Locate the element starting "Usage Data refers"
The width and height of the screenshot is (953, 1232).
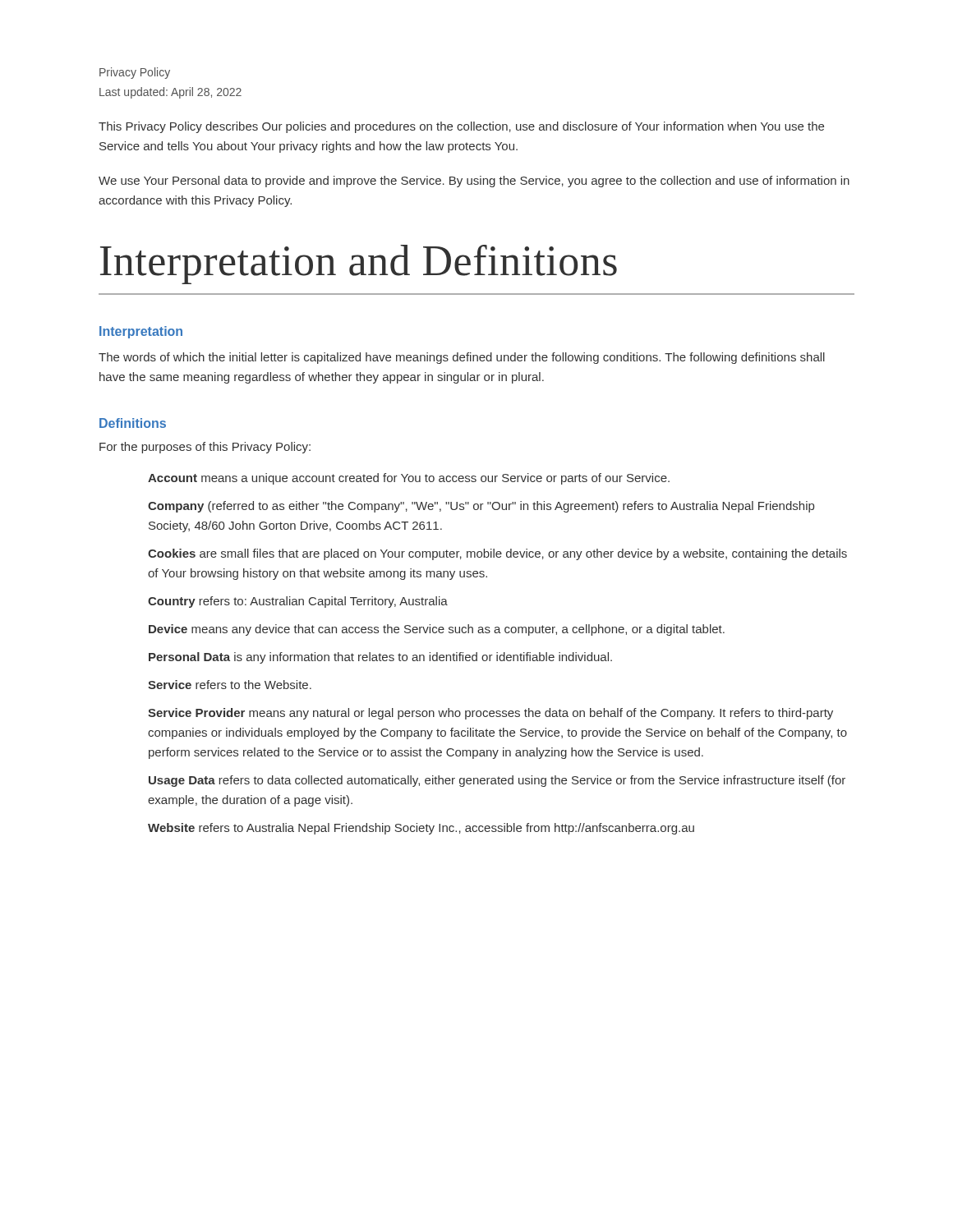pos(497,790)
